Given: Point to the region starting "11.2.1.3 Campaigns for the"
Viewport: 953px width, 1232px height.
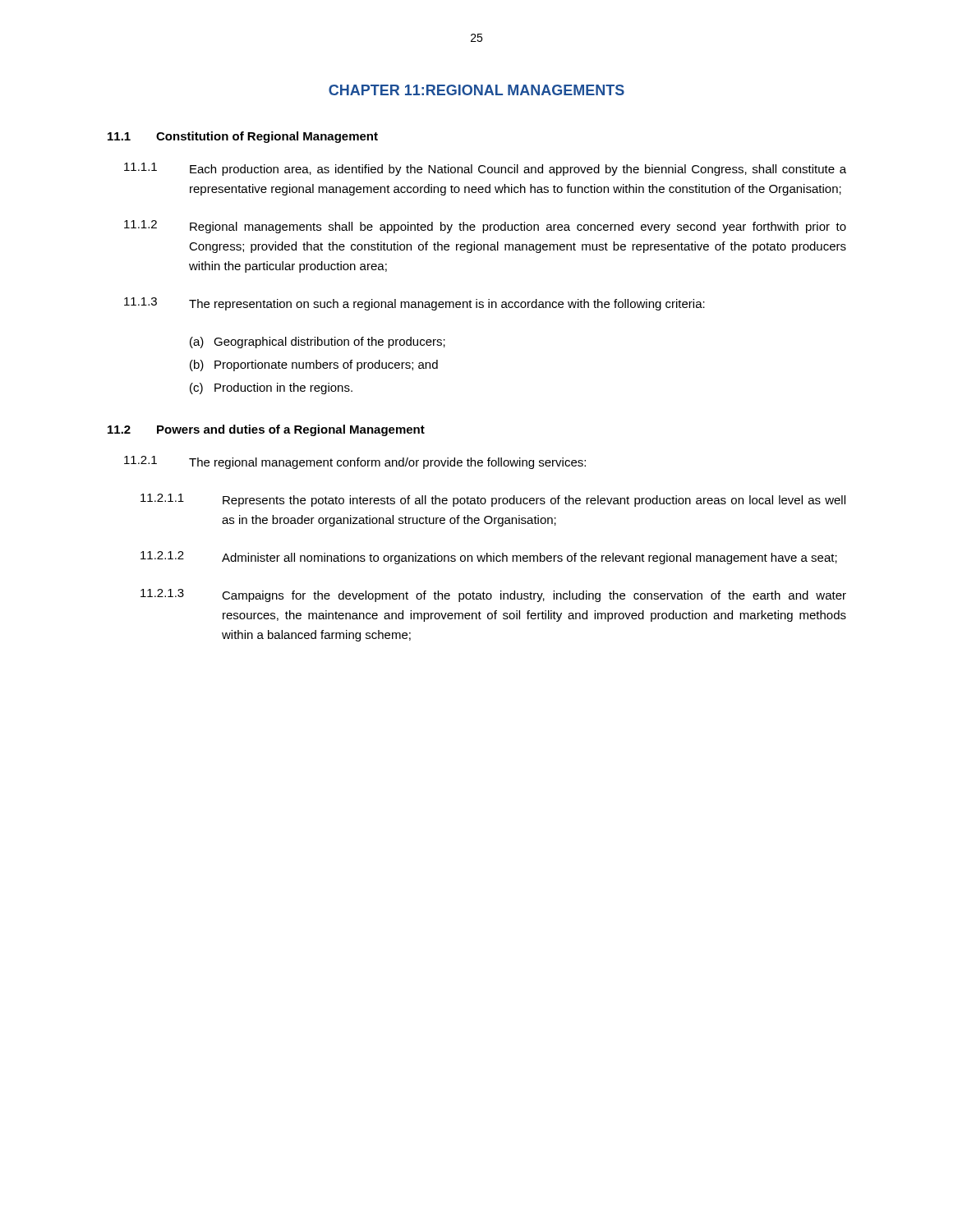Looking at the screenshot, I should pyautogui.click(x=493, y=615).
